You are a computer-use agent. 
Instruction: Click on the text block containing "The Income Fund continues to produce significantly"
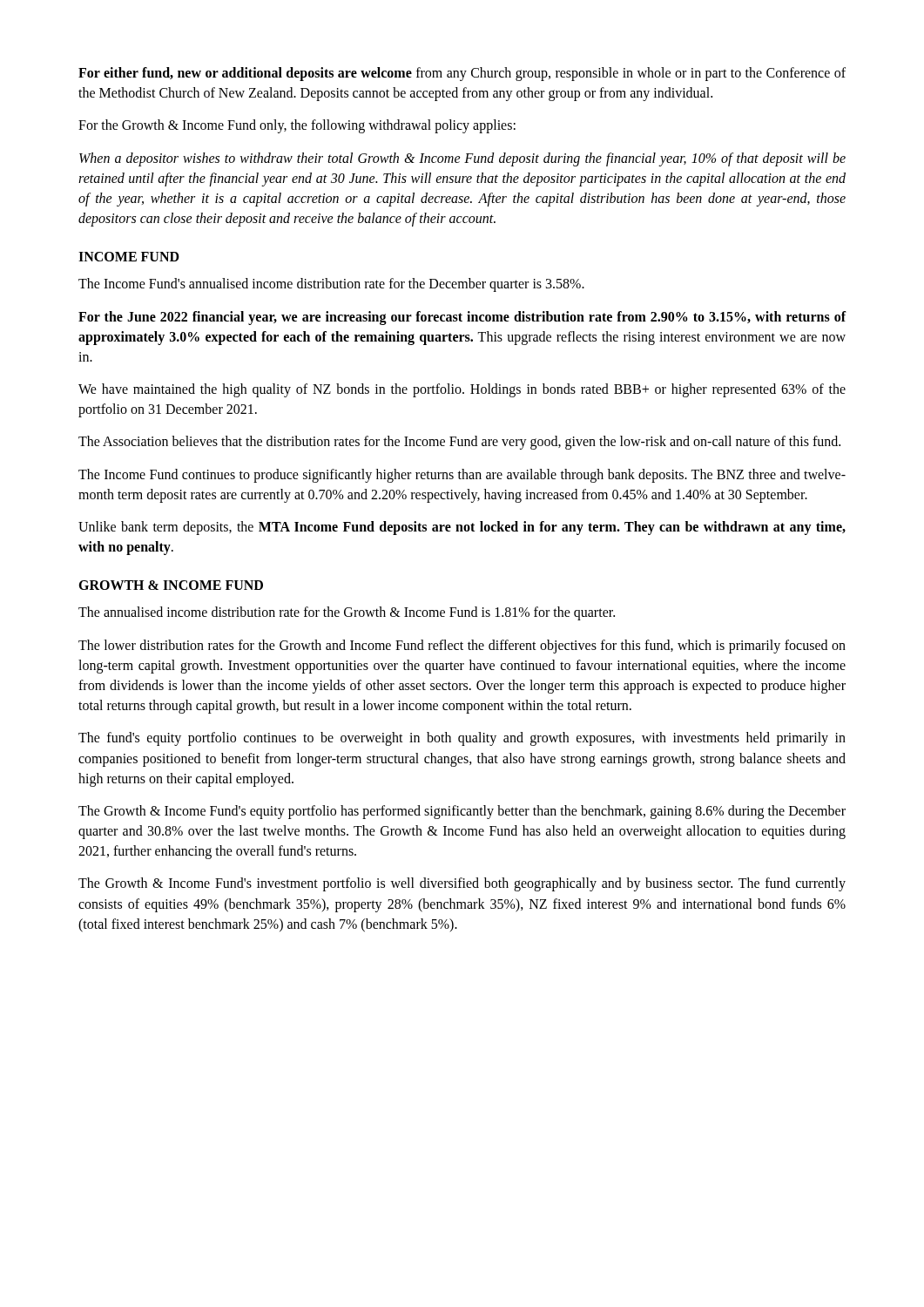462,484
